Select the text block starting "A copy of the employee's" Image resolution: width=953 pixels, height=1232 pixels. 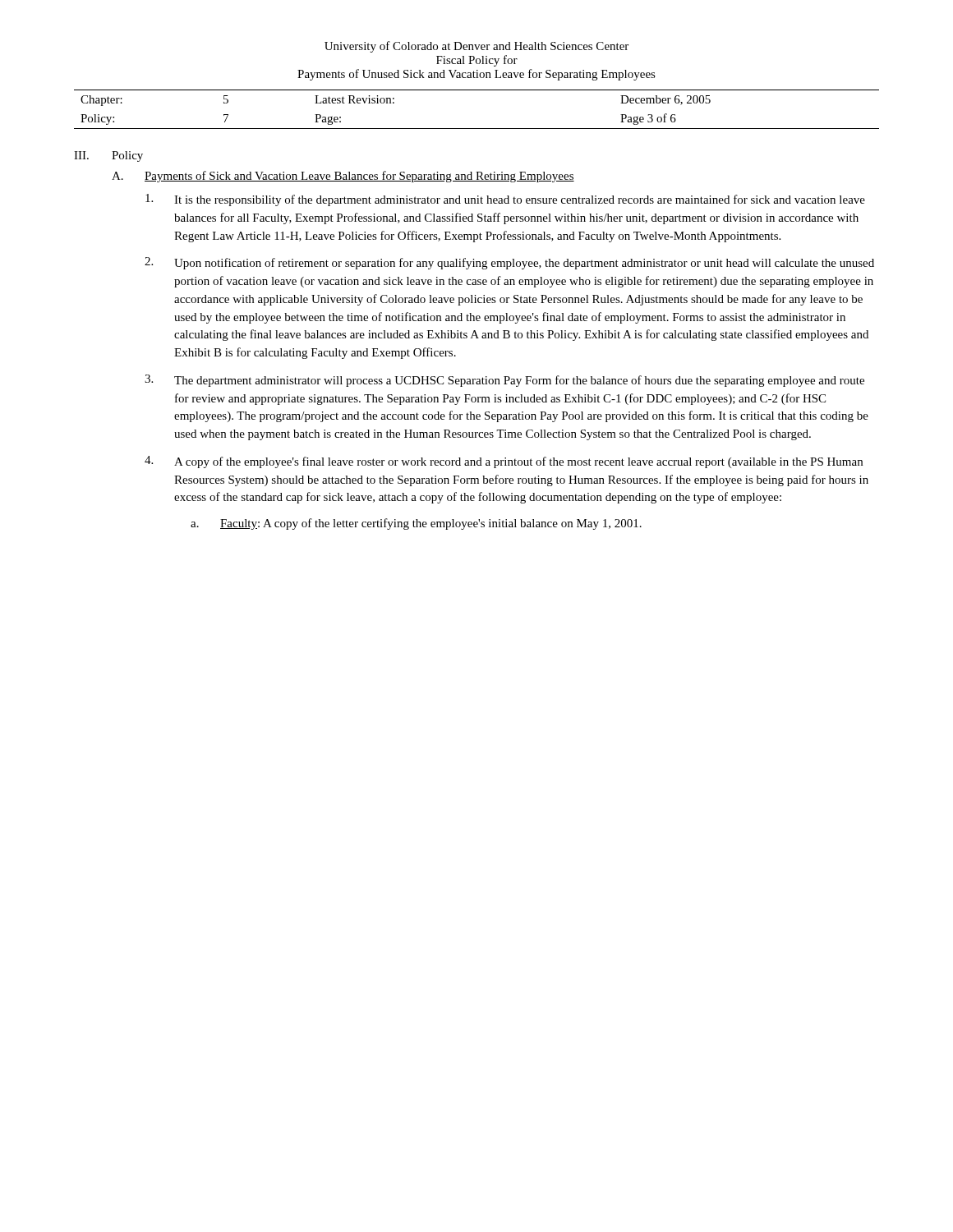(x=521, y=479)
